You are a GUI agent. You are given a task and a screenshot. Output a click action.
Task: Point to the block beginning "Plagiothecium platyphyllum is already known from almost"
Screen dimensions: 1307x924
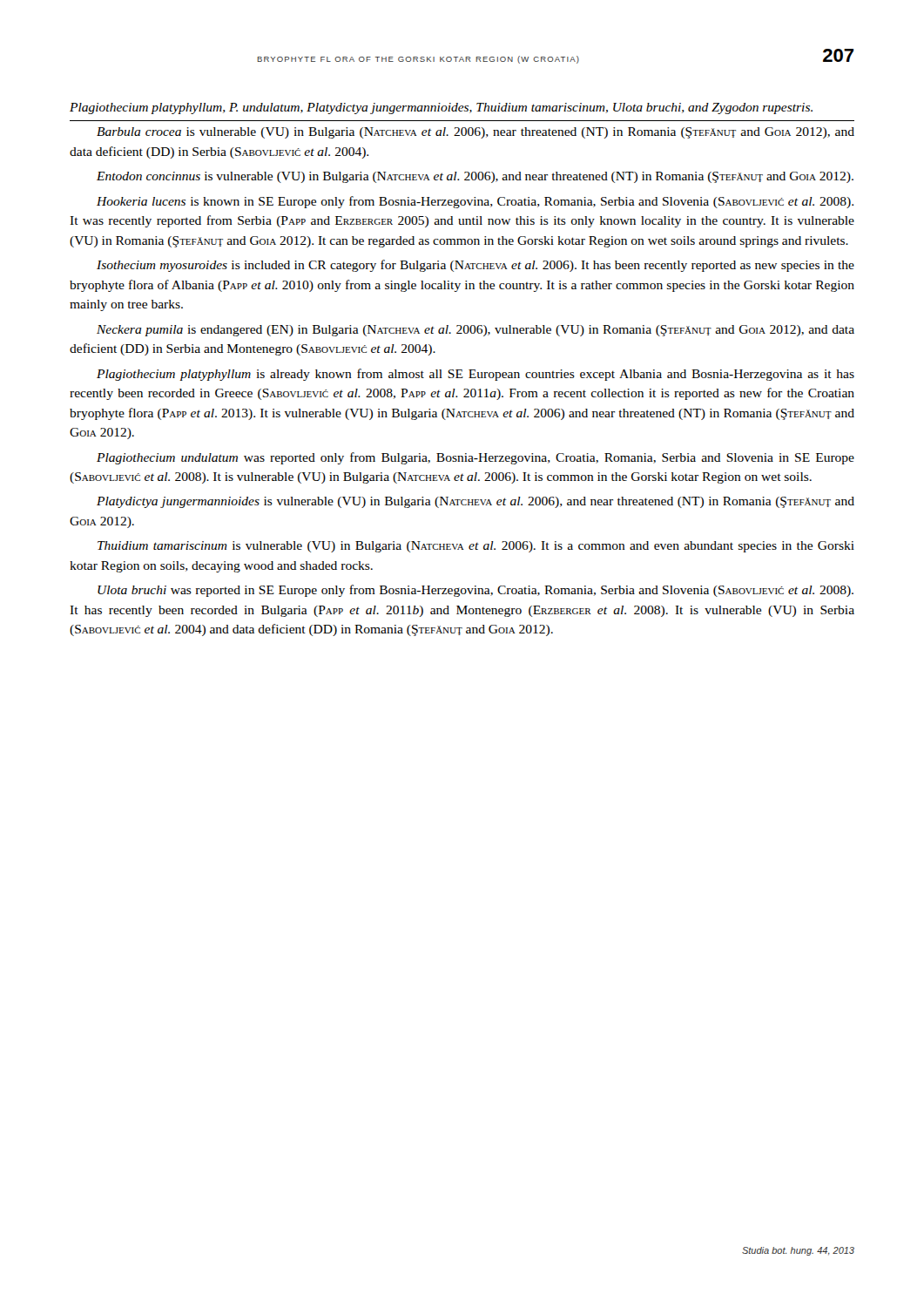pyautogui.click(x=462, y=402)
